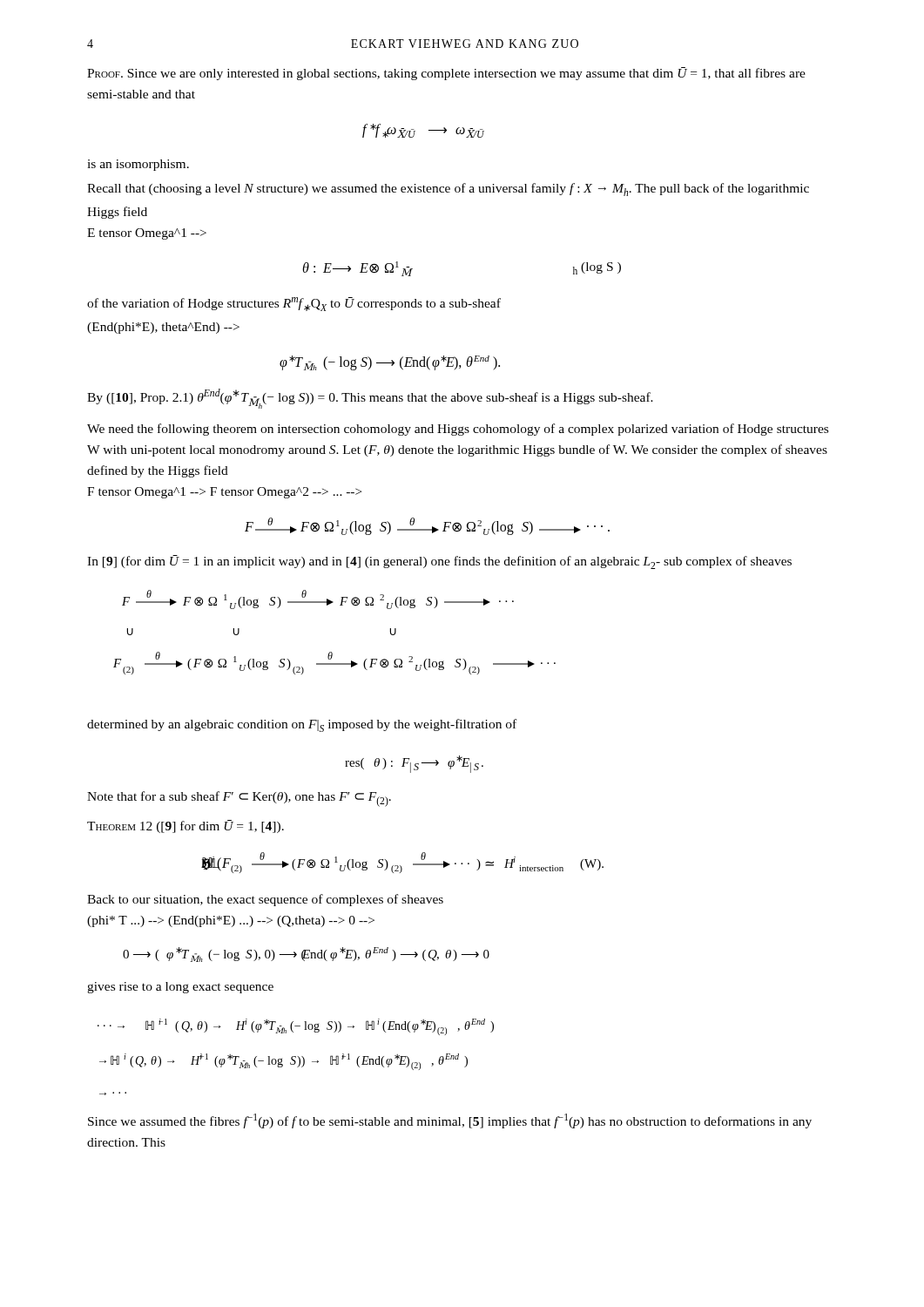Navigate to the element starting "of the variation of Hodge"

click(x=294, y=304)
